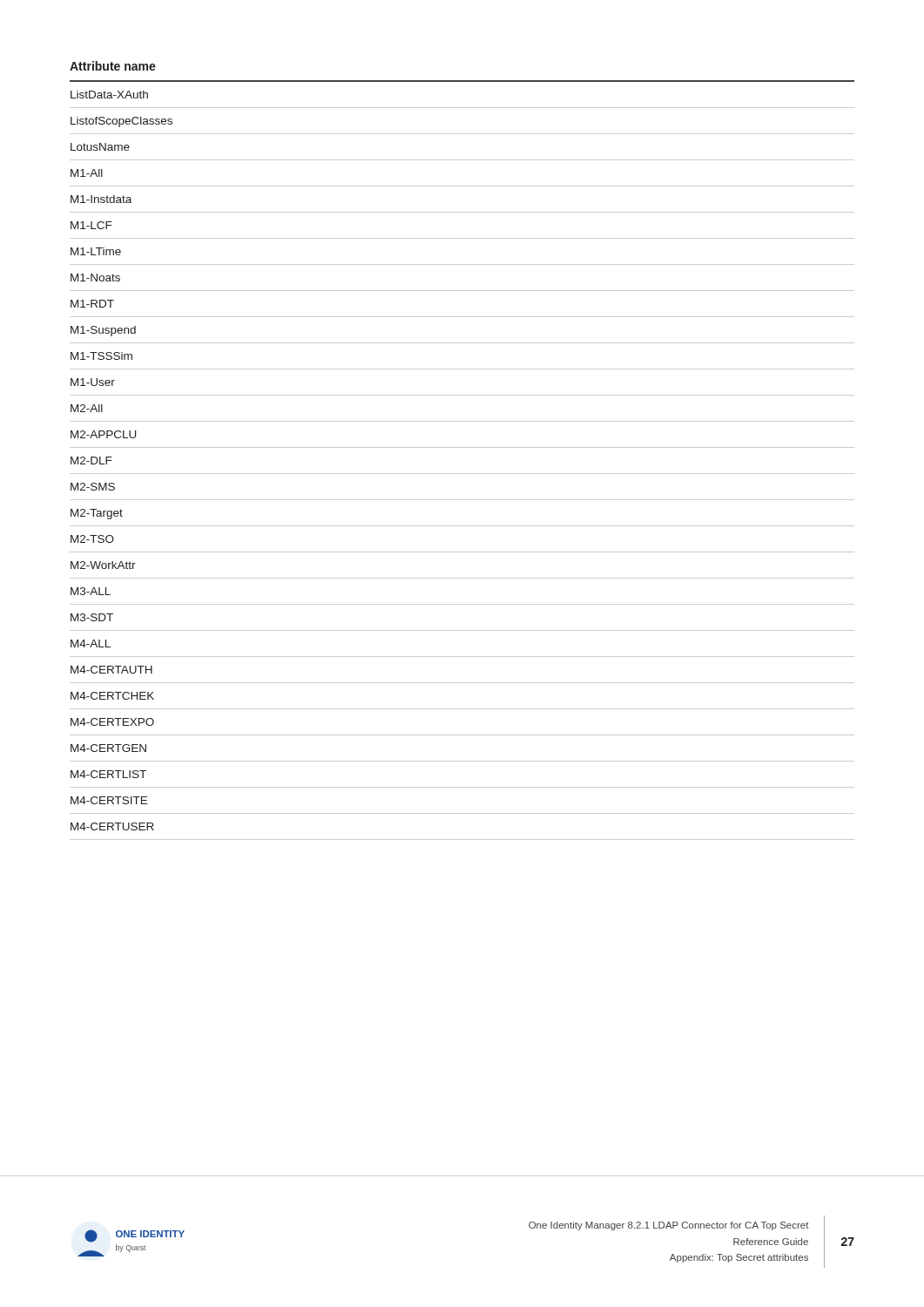924x1307 pixels.
Task: Find the logo
Action: click(x=131, y=1242)
